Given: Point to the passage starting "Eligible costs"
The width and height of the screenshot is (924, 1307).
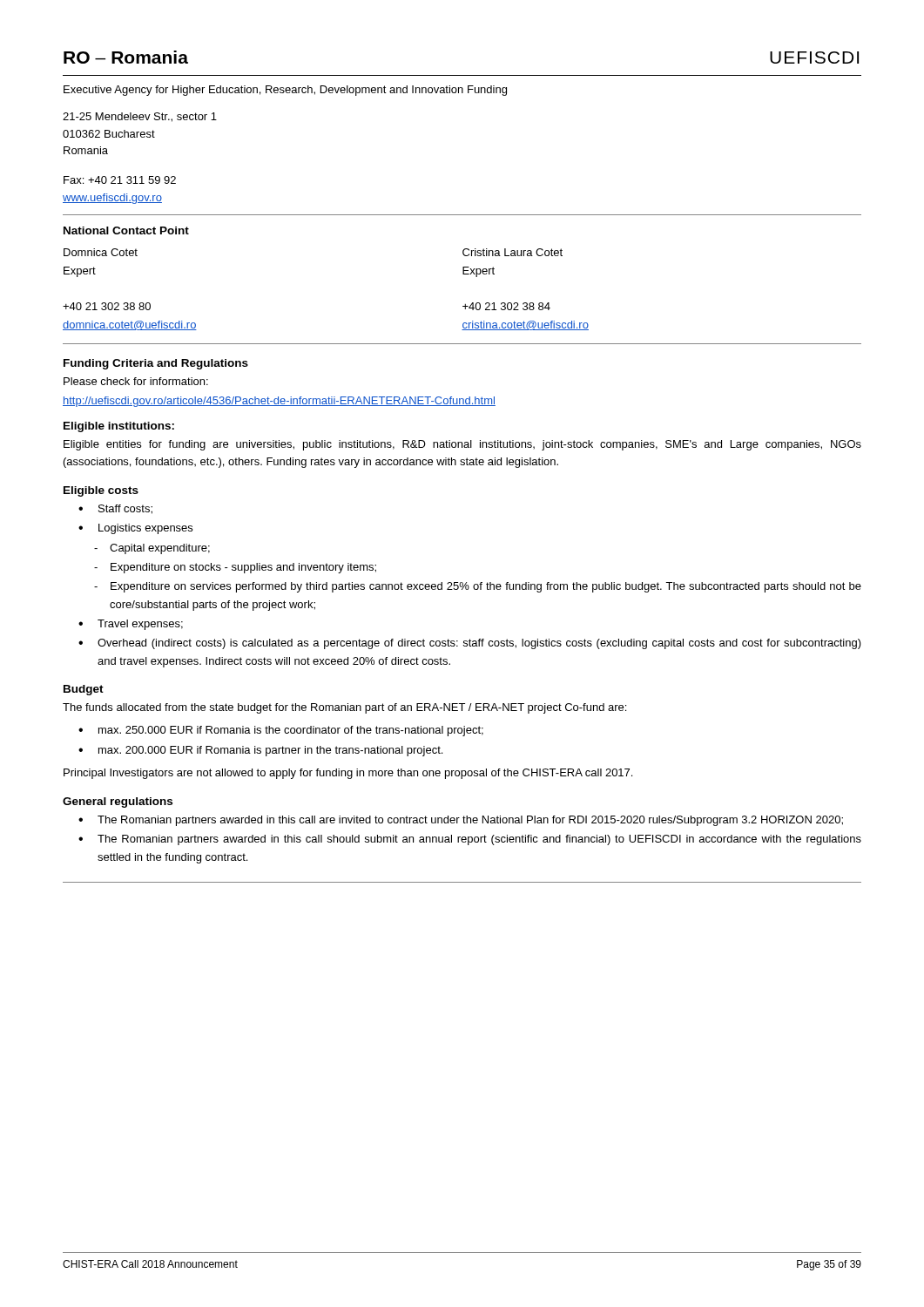Looking at the screenshot, I should [x=101, y=490].
